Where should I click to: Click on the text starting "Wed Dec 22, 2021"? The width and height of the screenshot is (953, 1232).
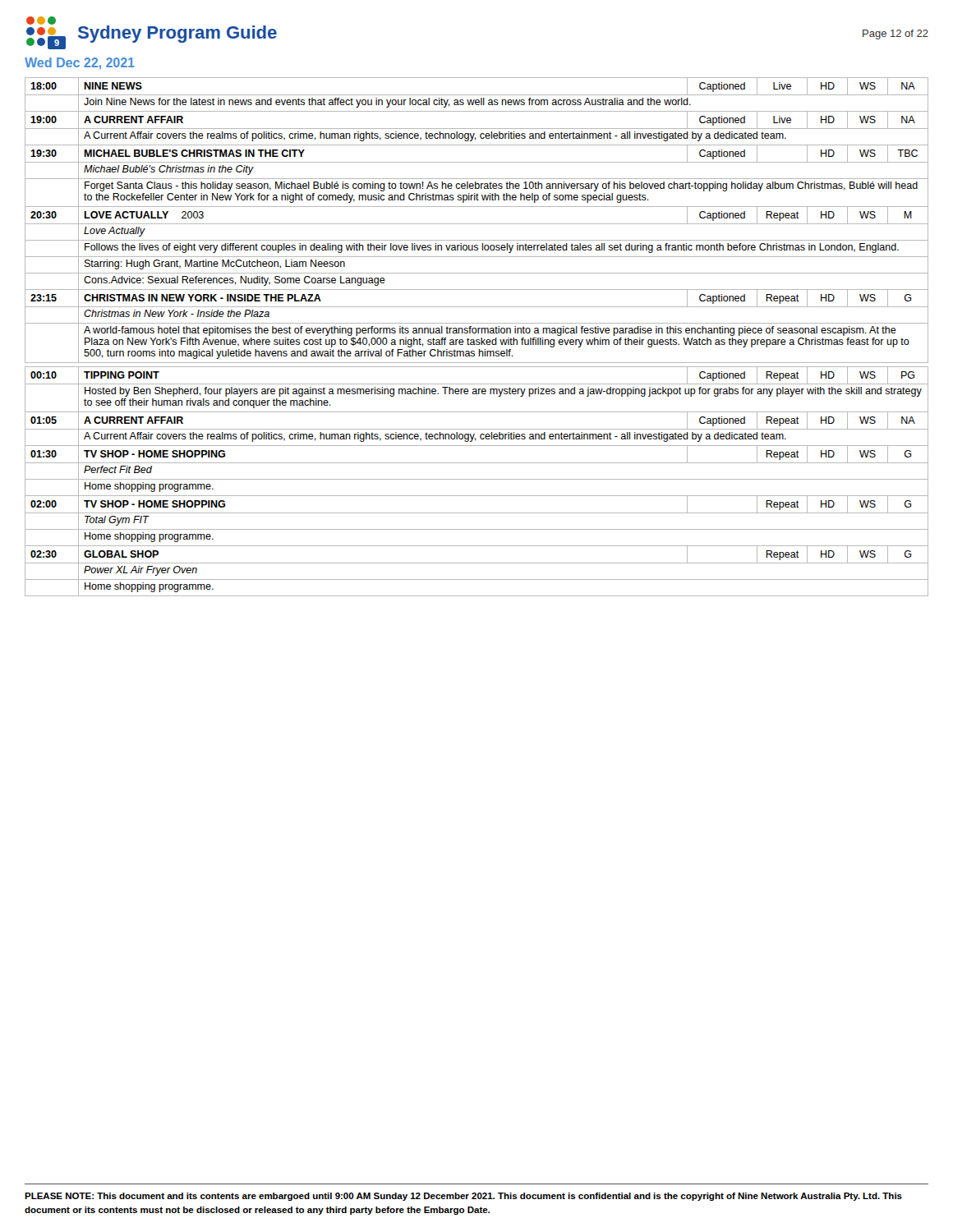[x=80, y=63]
